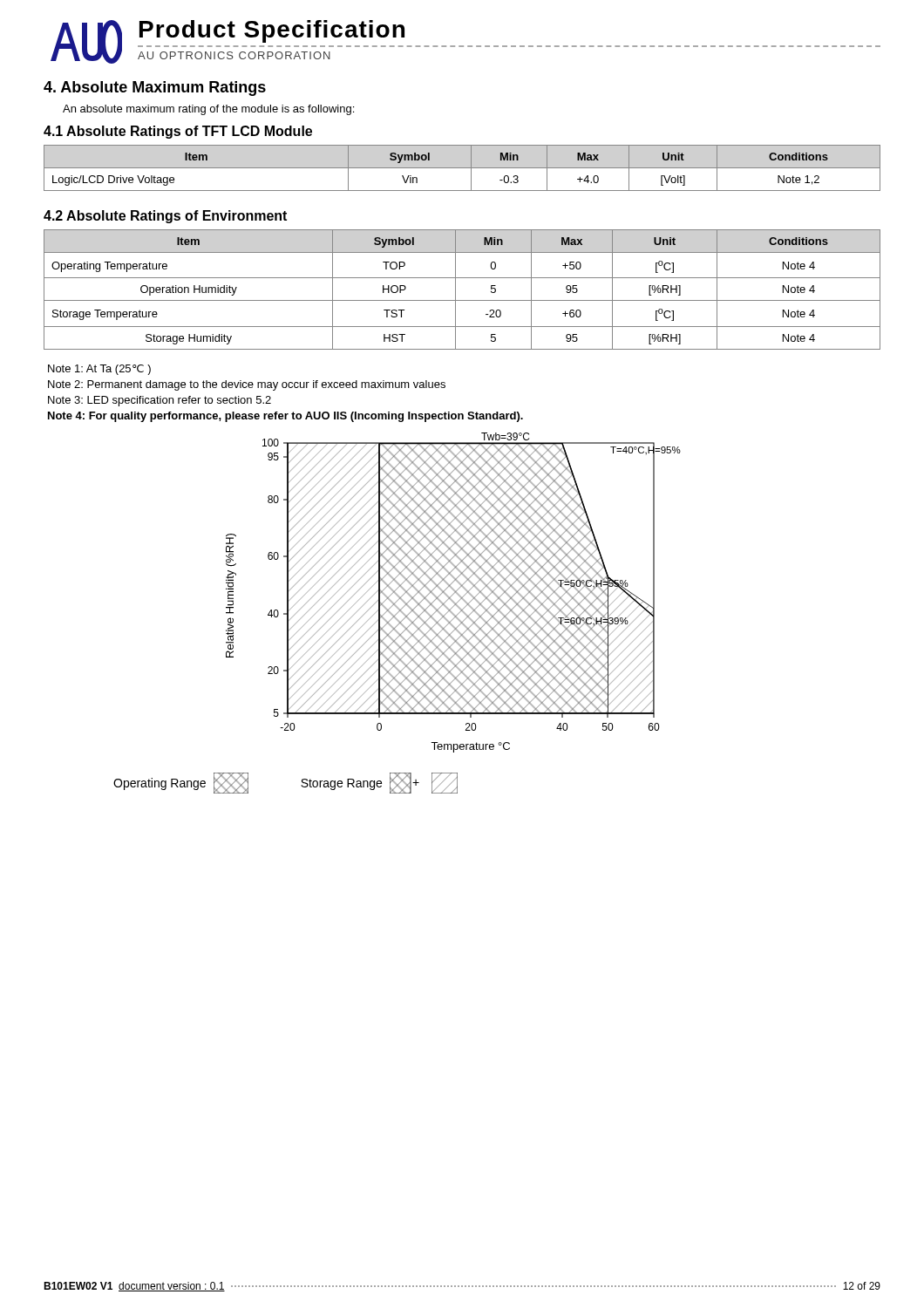Viewport: 924px width, 1308px height.
Task: Where is the passage that starts "Note 4: For quality performance,"?
Action: coord(285,415)
